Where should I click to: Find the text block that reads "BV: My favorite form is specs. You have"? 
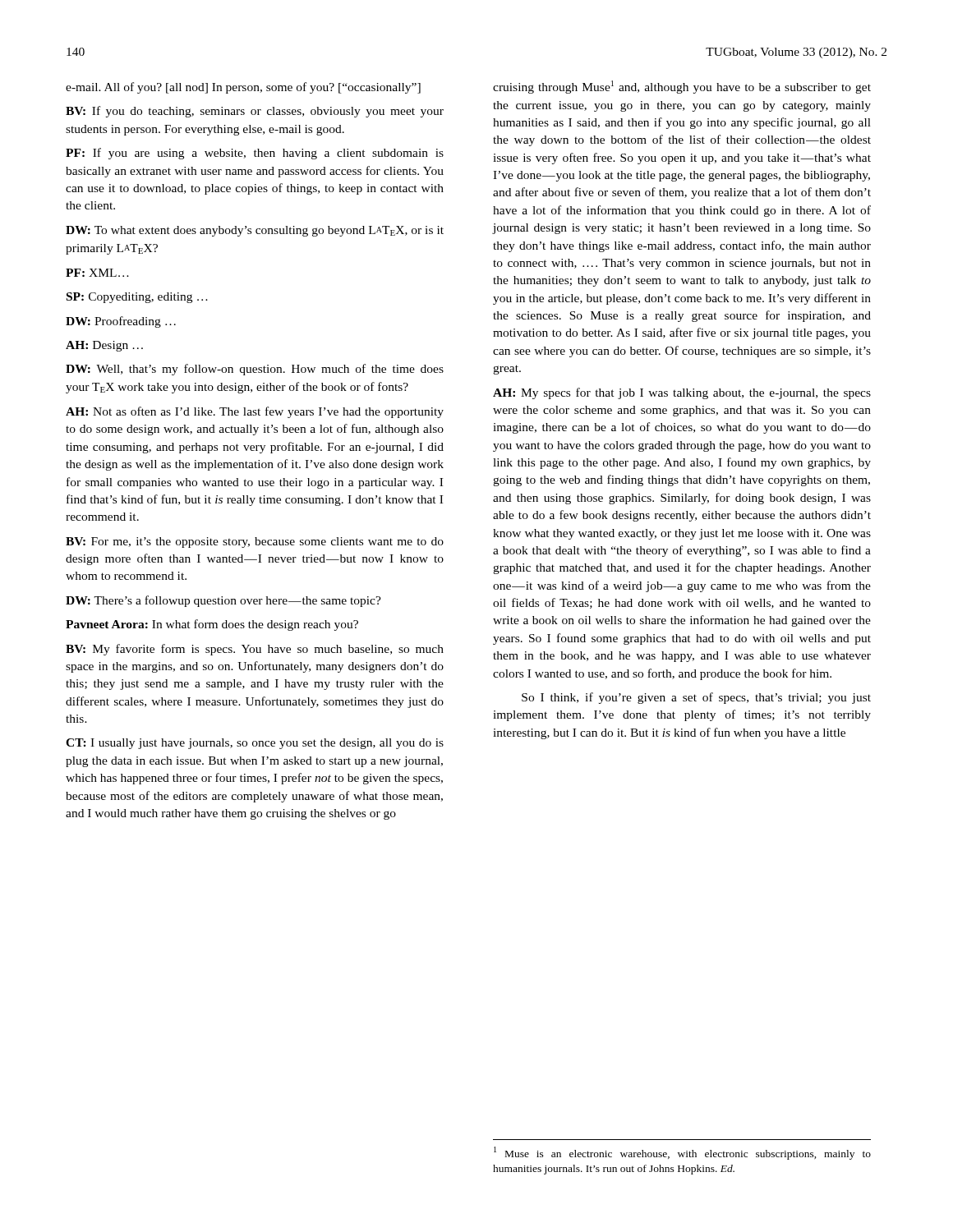pos(255,683)
